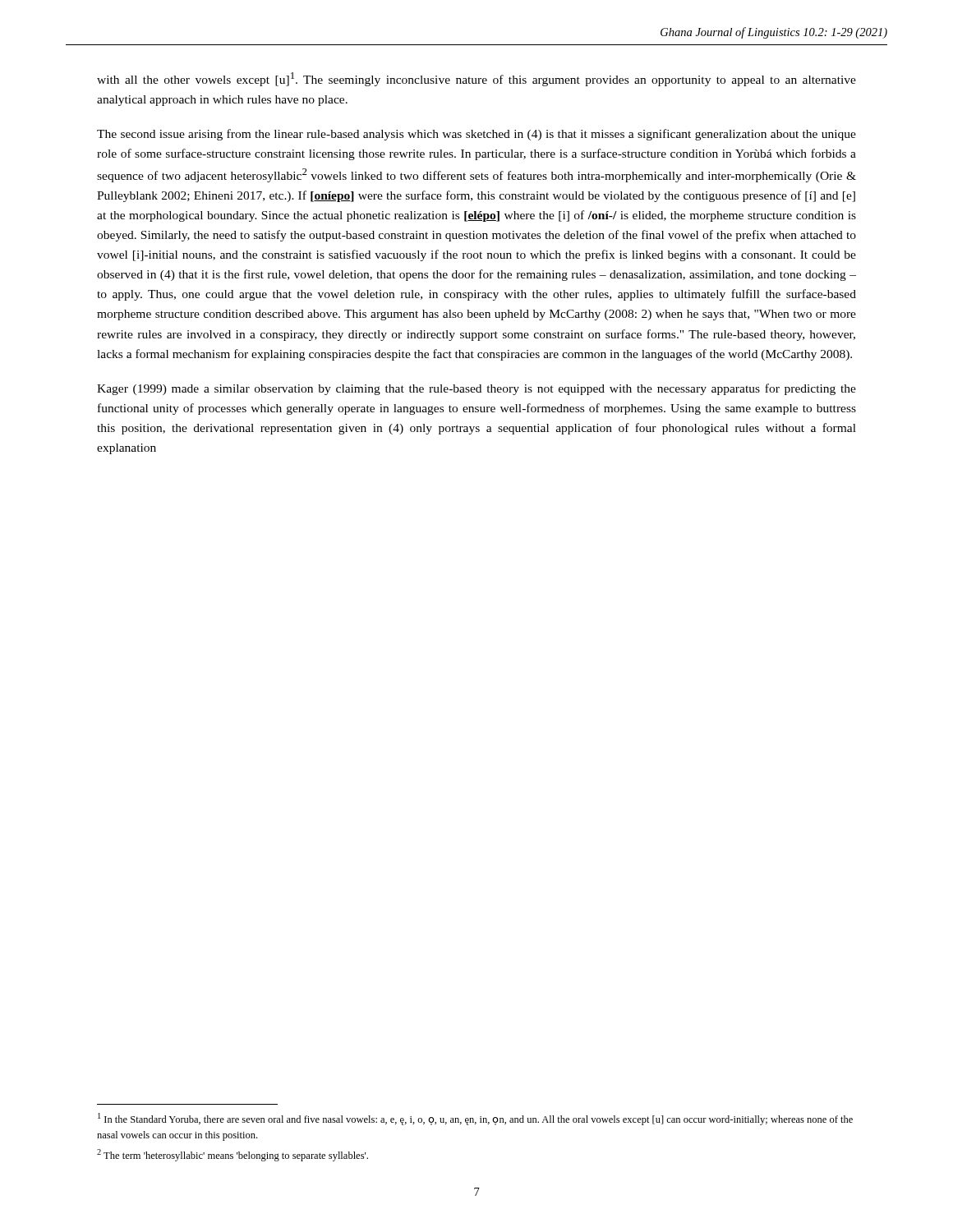Viewport: 953px width, 1232px height.
Task: Select the footnote containing "1 In the Standard Yoruba, there are"
Action: pyautogui.click(x=475, y=1126)
